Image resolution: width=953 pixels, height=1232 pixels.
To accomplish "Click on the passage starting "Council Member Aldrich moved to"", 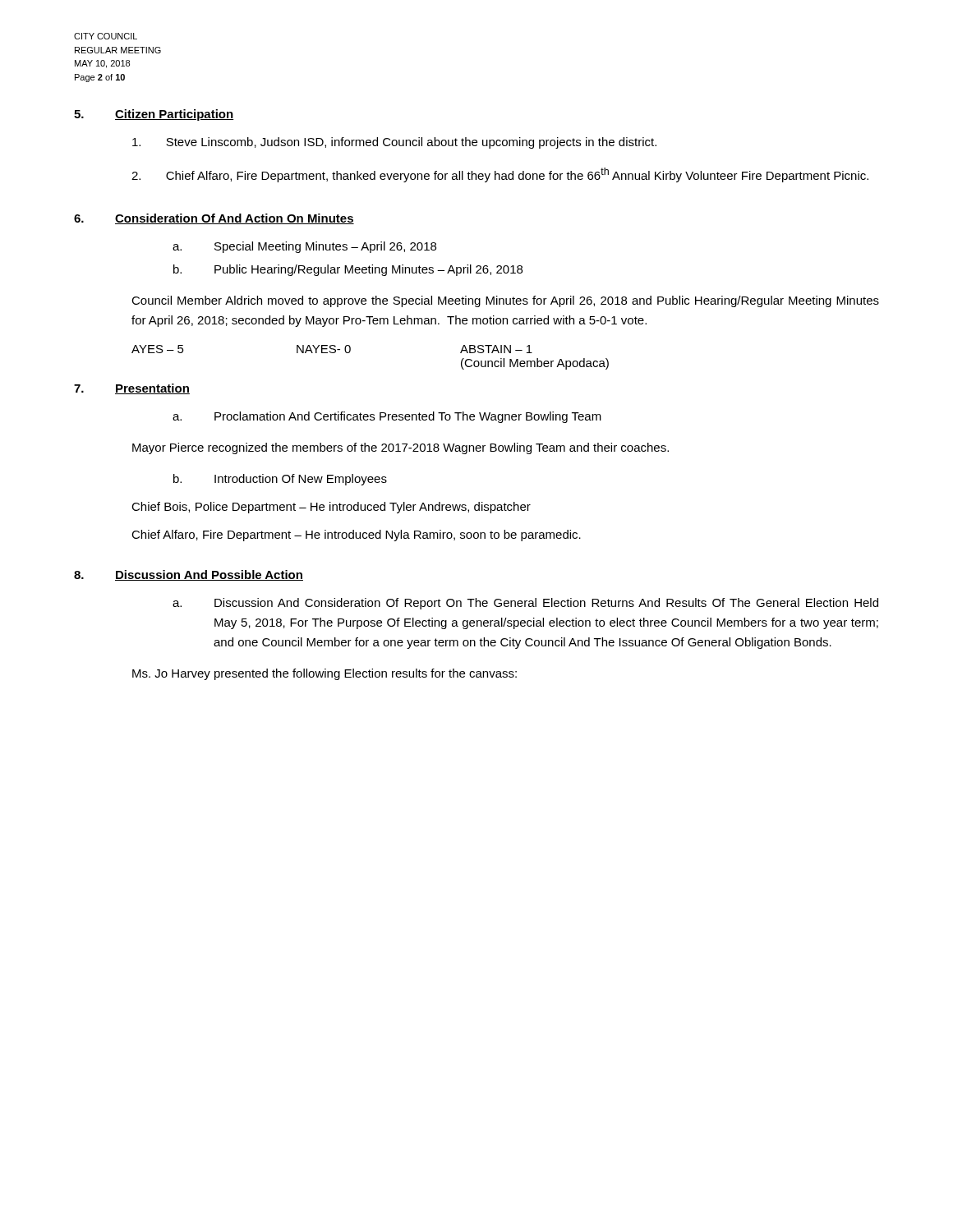I will (505, 310).
